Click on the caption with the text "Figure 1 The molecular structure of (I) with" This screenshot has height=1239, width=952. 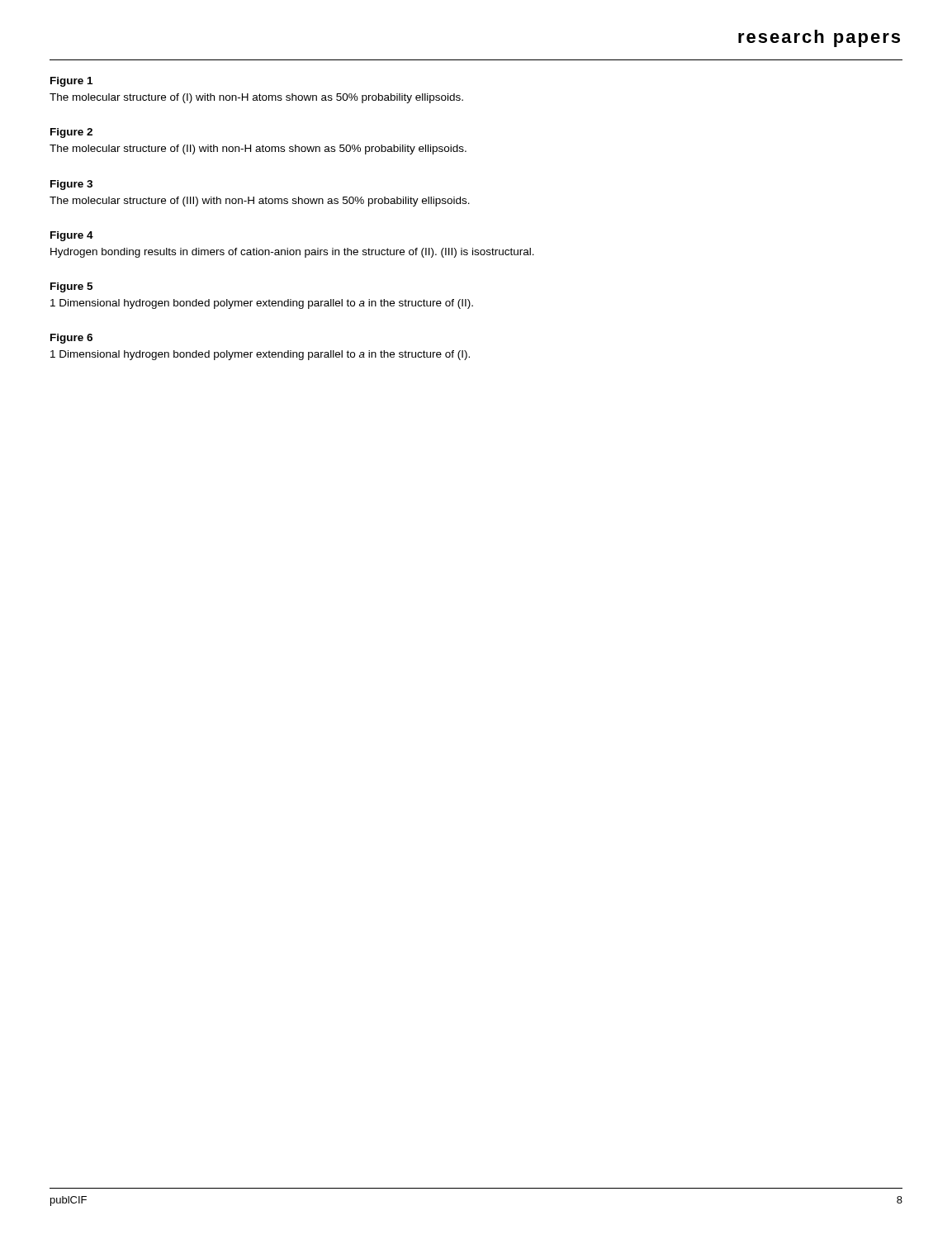(71, 82)
